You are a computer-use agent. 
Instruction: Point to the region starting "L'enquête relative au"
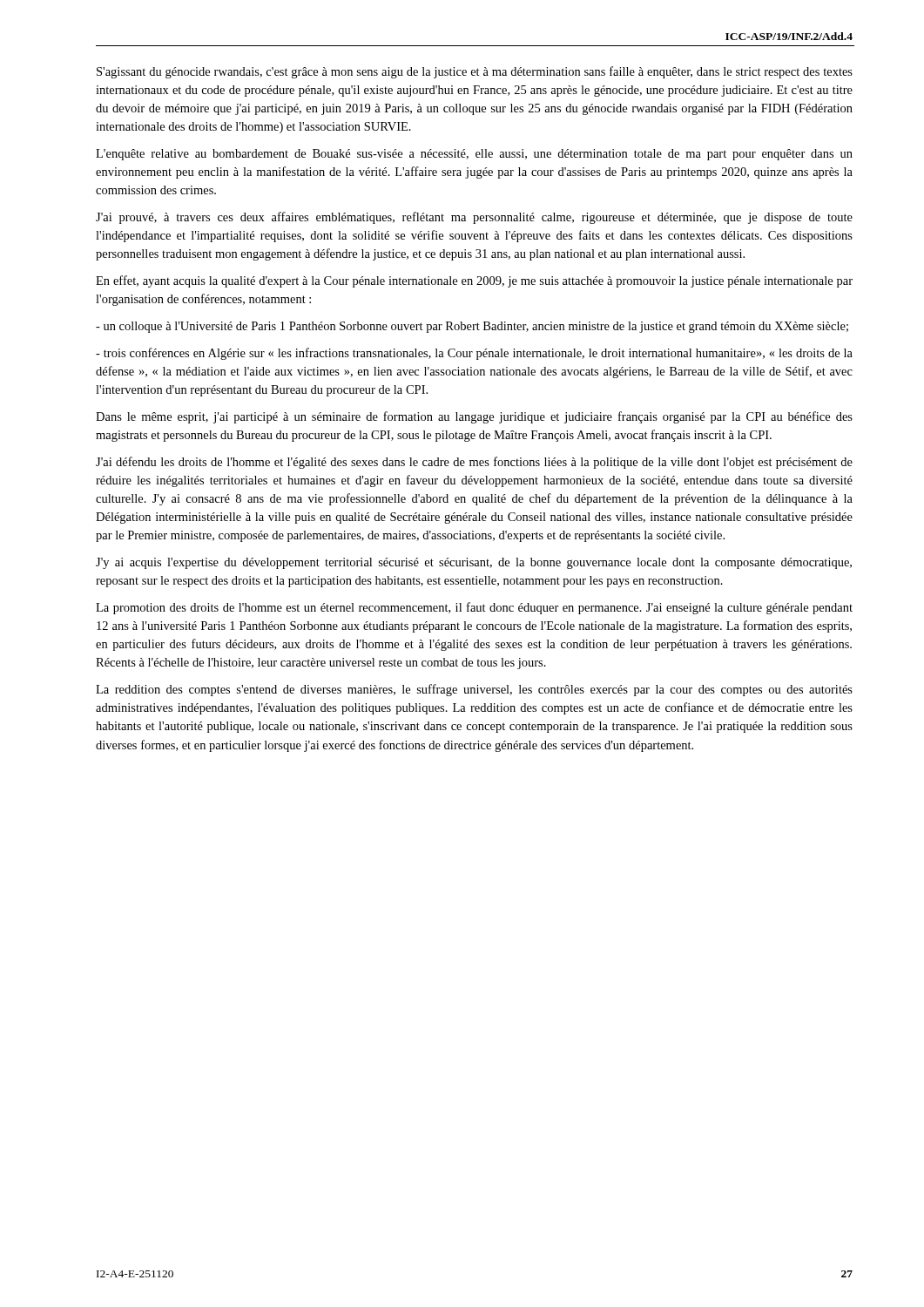[474, 172]
